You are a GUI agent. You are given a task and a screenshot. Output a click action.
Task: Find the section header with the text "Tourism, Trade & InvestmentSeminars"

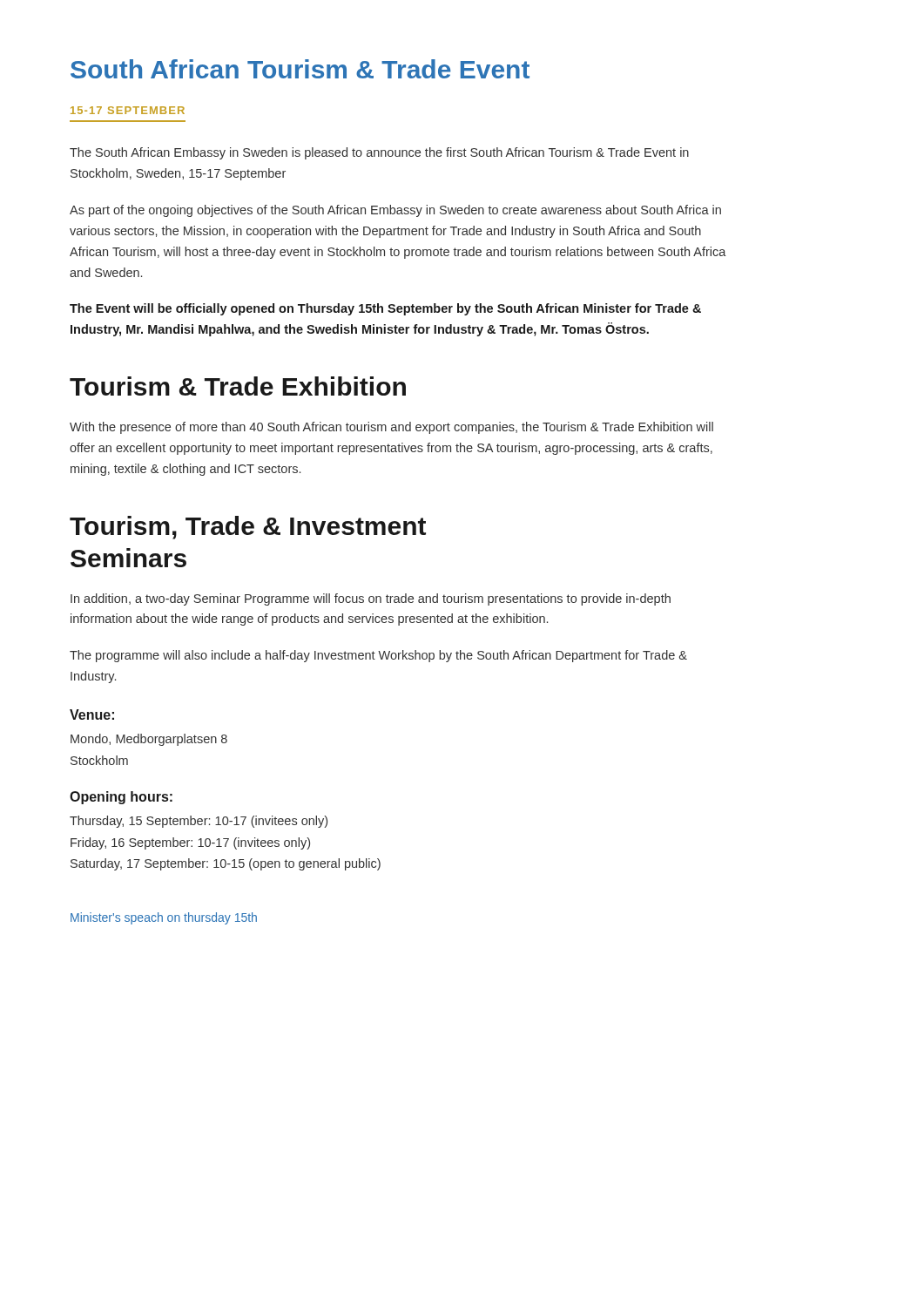point(248,542)
